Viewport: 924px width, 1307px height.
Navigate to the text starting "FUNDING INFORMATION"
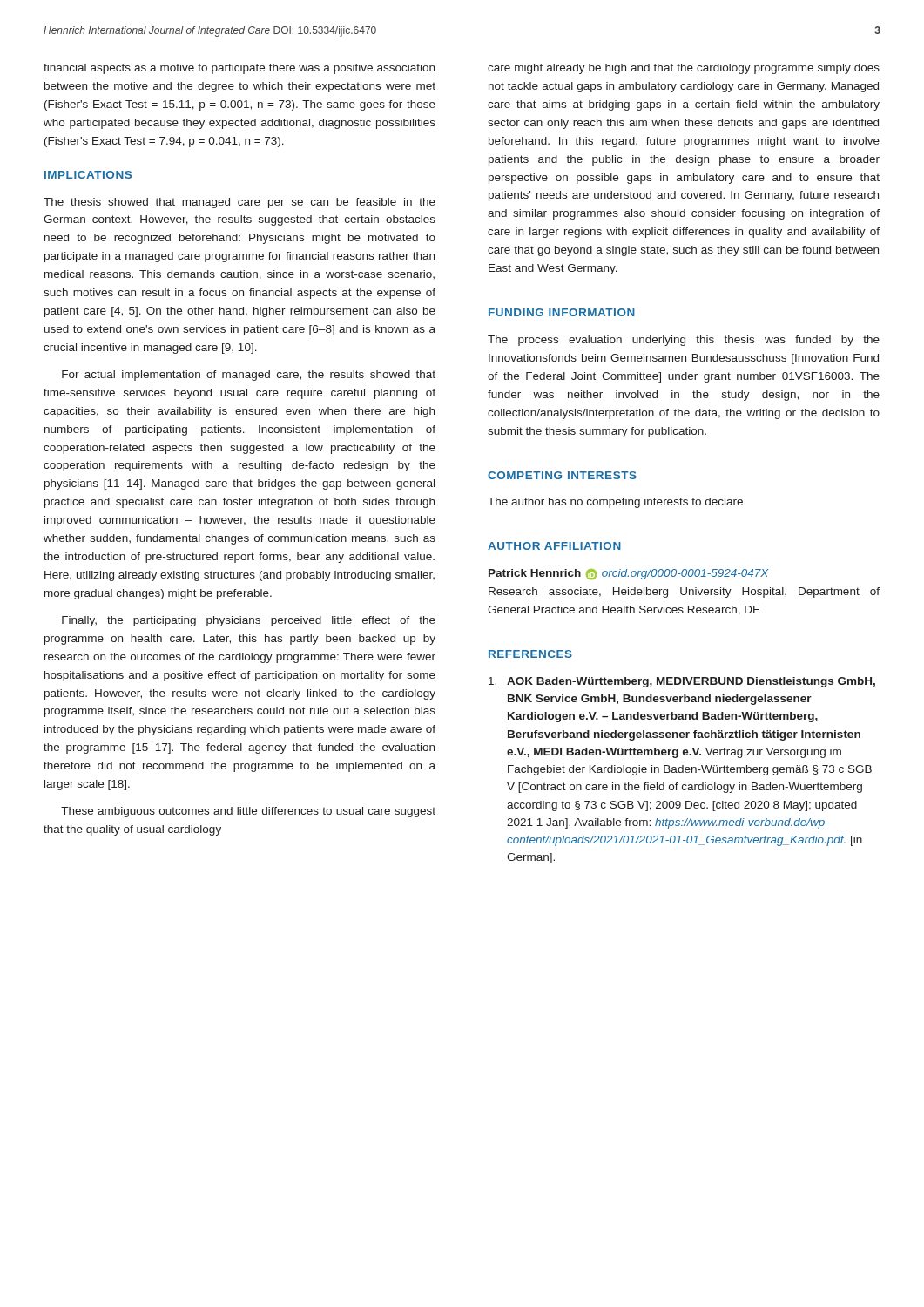click(562, 313)
